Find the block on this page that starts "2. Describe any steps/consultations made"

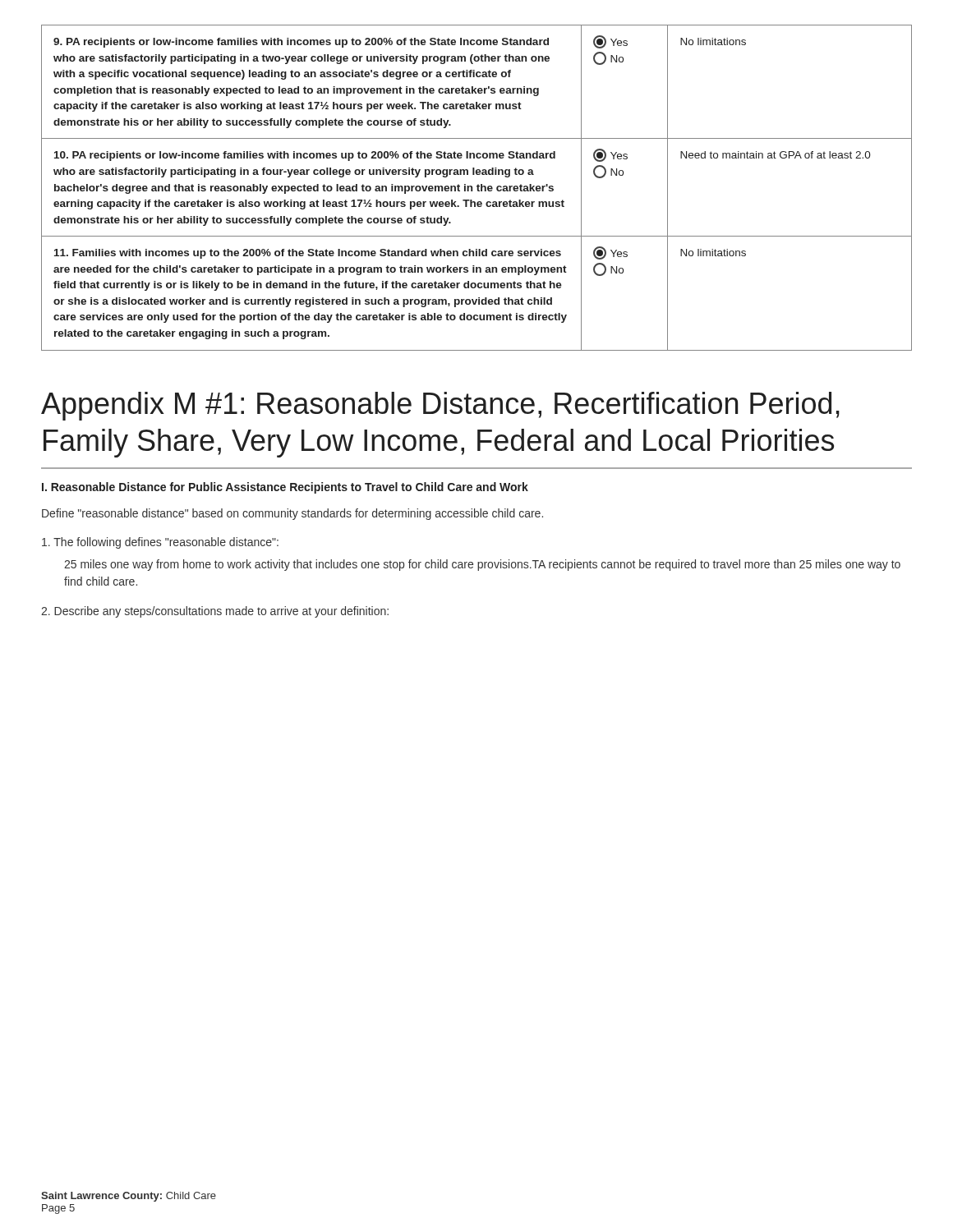[x=215, y=612]
